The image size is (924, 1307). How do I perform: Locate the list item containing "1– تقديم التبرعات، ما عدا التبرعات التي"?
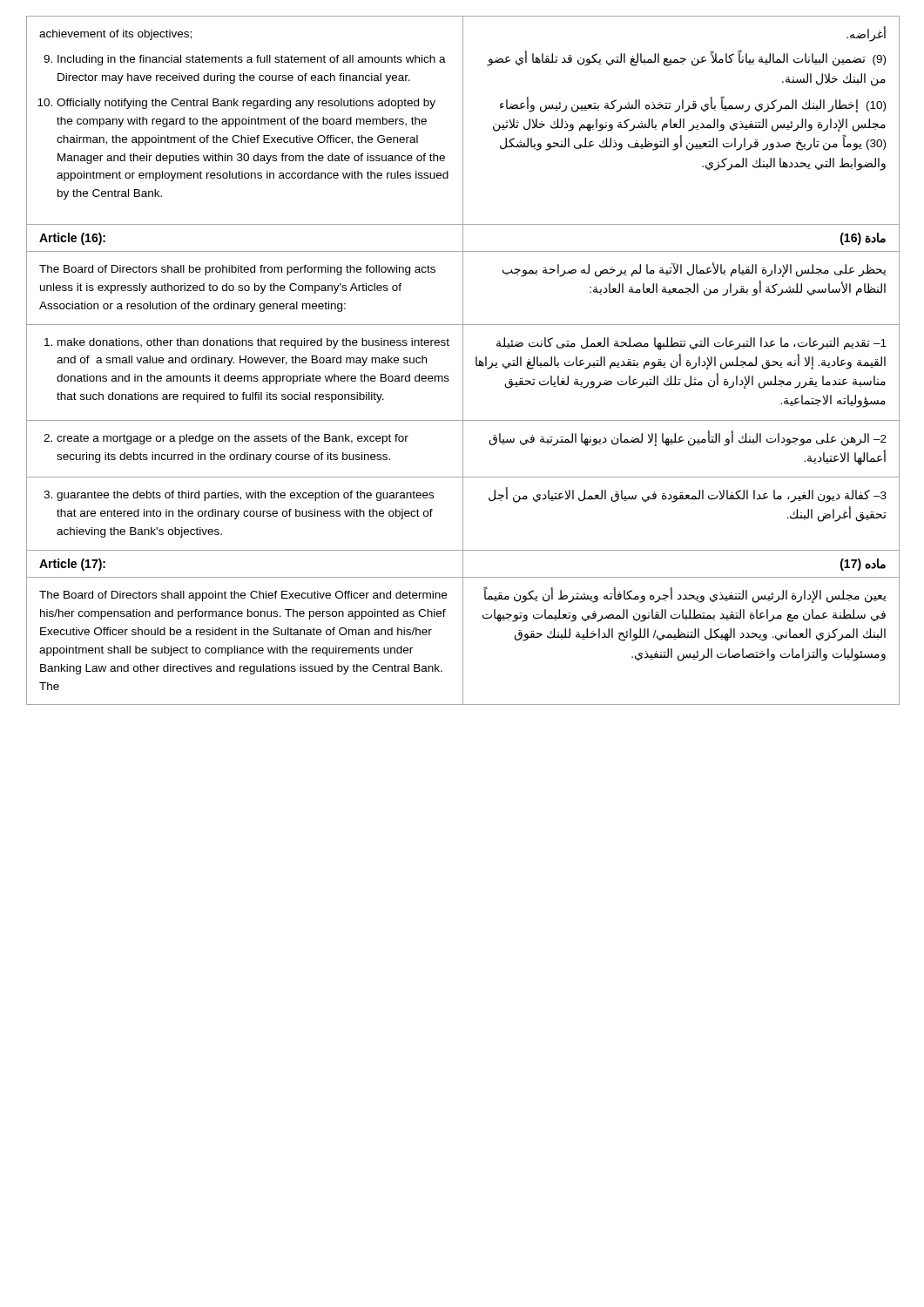[x=681, y=372]
